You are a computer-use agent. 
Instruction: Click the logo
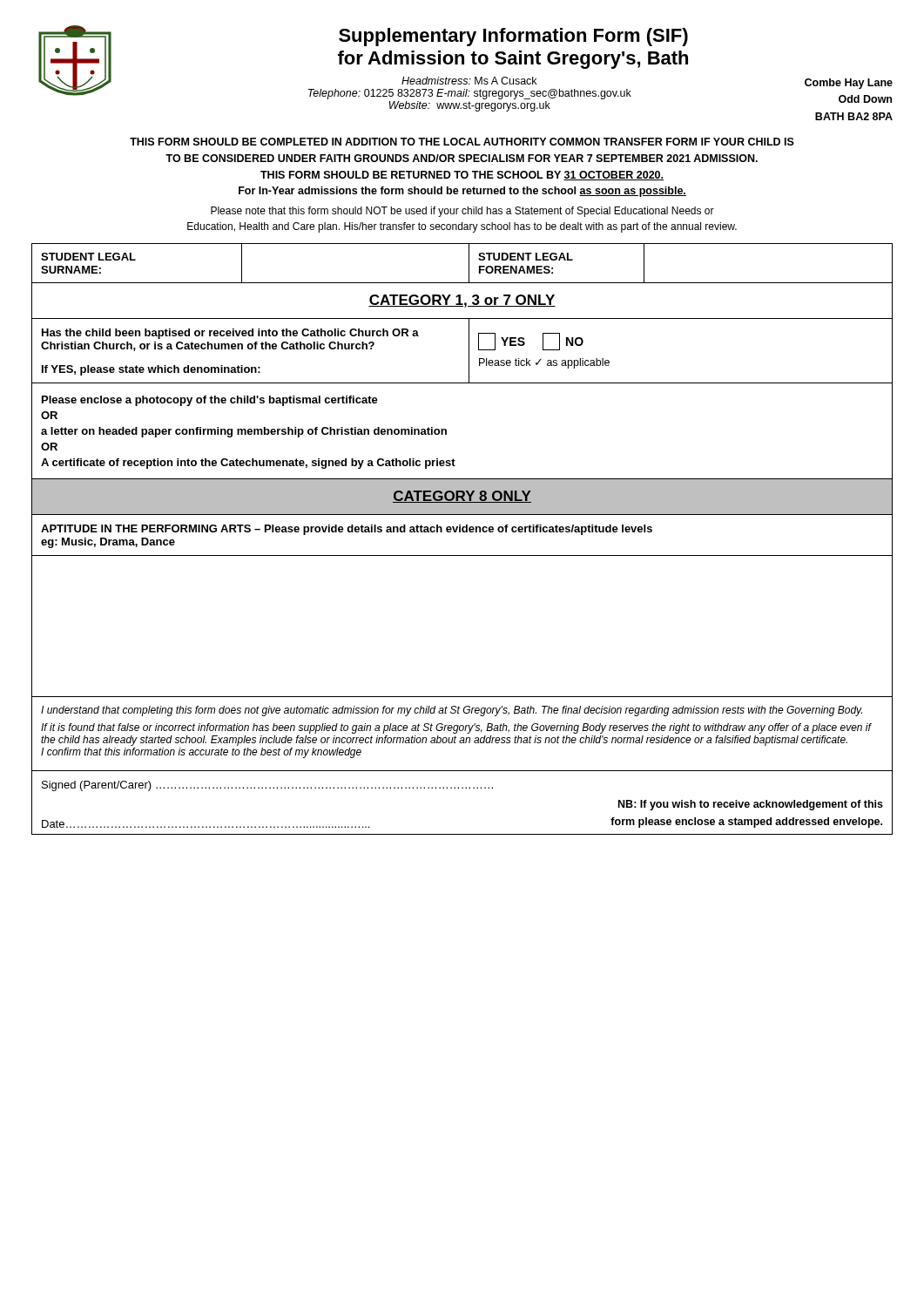(x=75, y=68)
